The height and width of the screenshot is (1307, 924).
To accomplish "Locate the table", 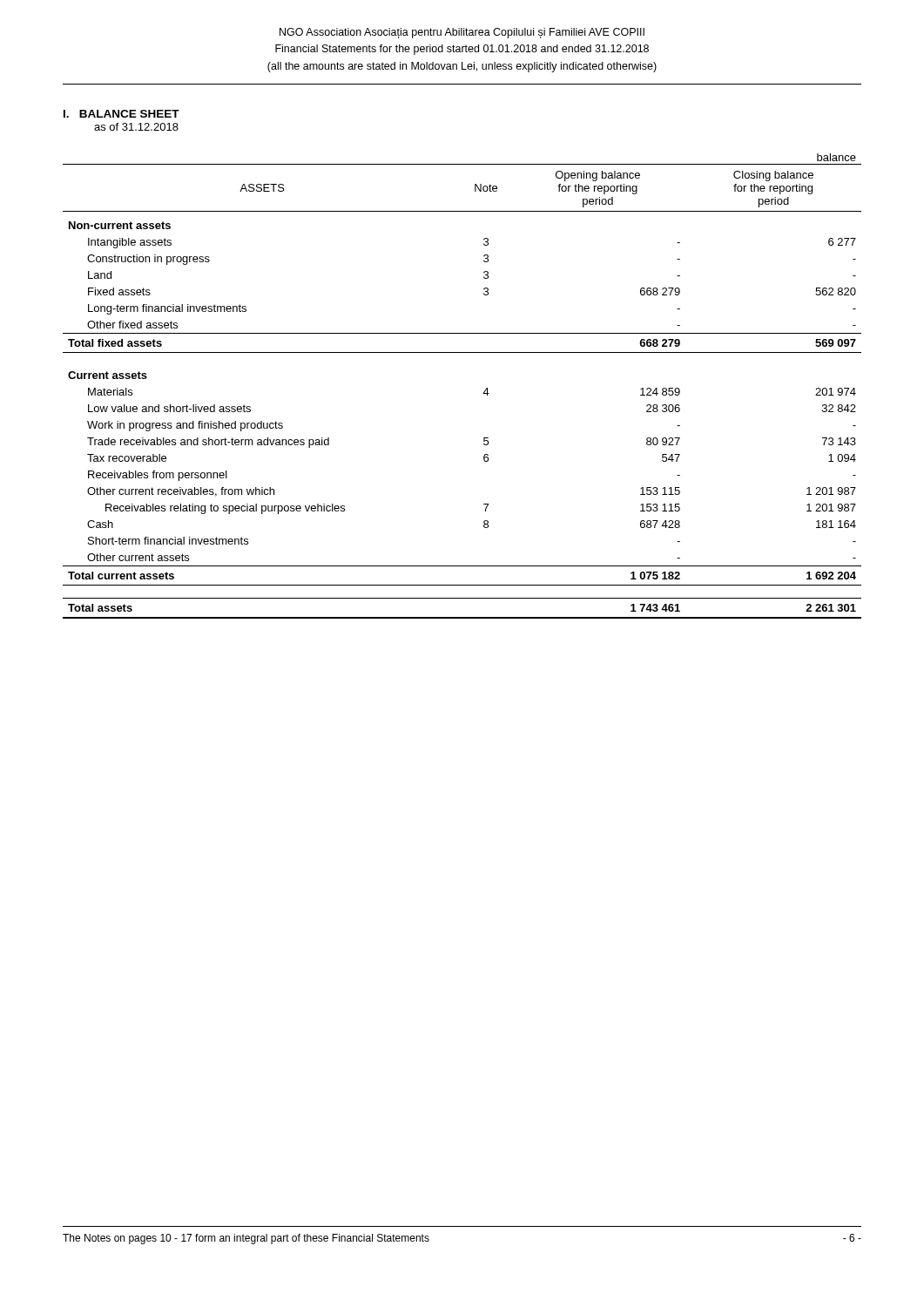I will (x=462, y=384).
